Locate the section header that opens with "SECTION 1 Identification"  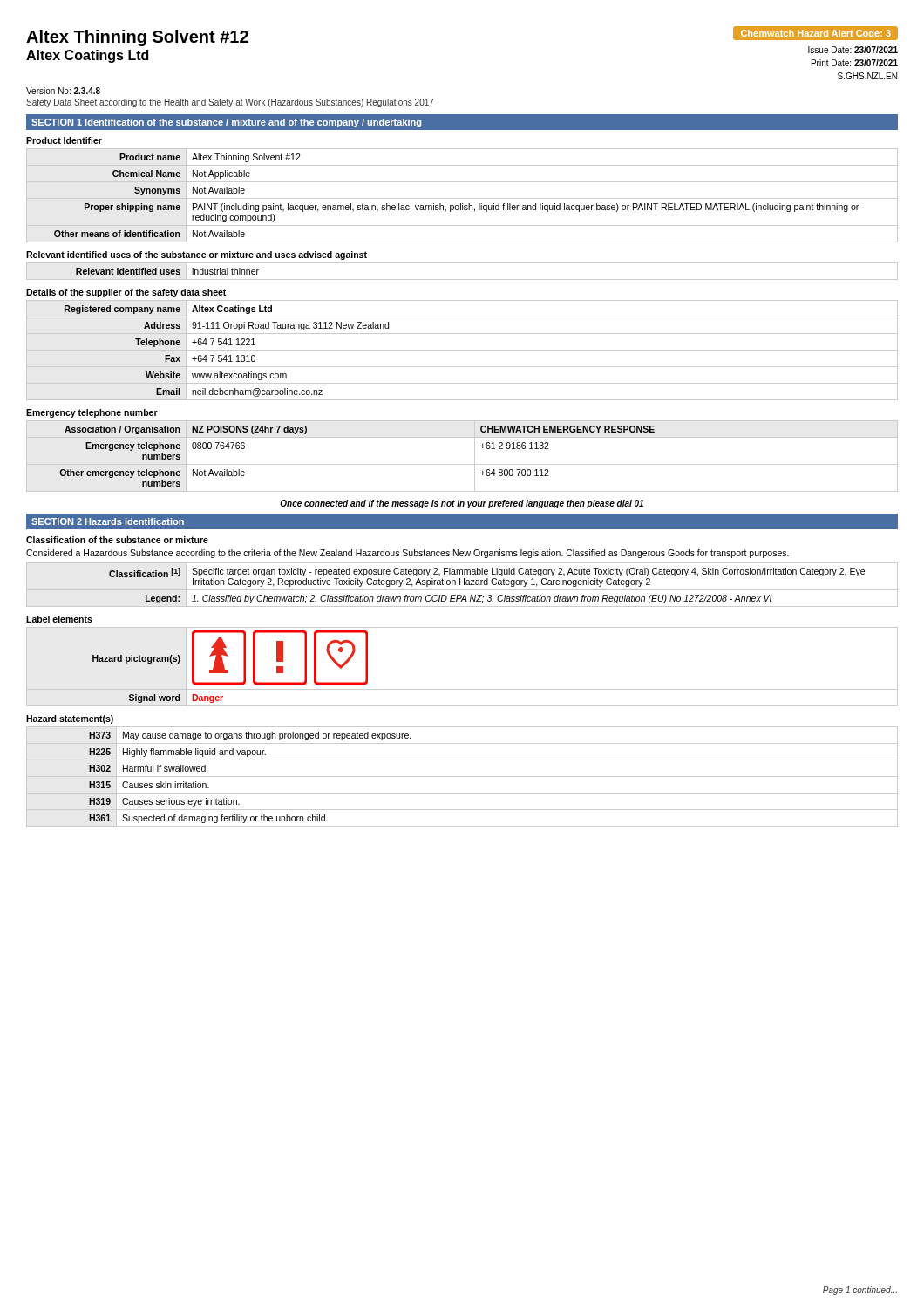coord(227,122)
